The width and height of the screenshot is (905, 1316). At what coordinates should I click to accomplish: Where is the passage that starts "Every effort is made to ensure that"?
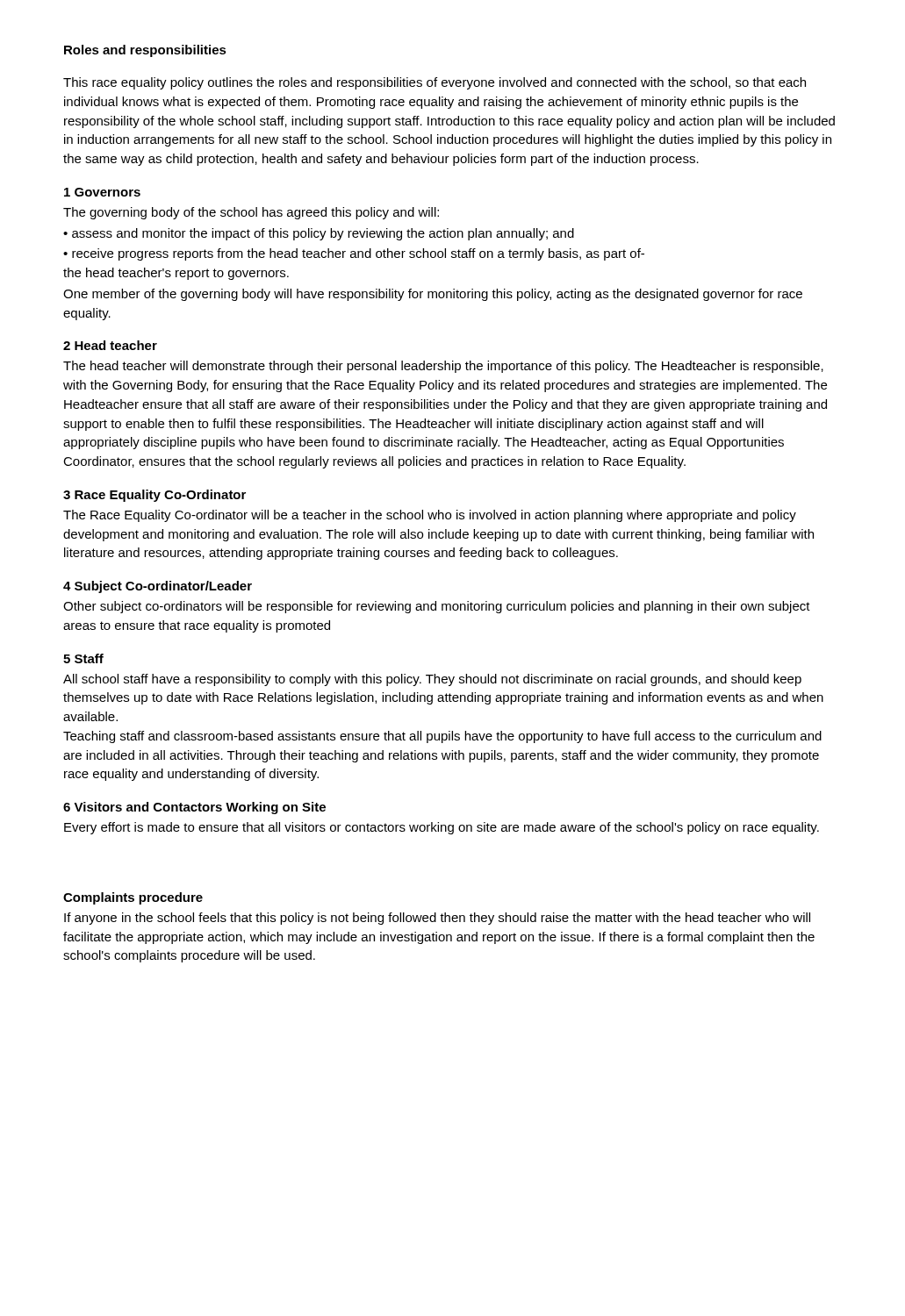click(x=452, y=827)
